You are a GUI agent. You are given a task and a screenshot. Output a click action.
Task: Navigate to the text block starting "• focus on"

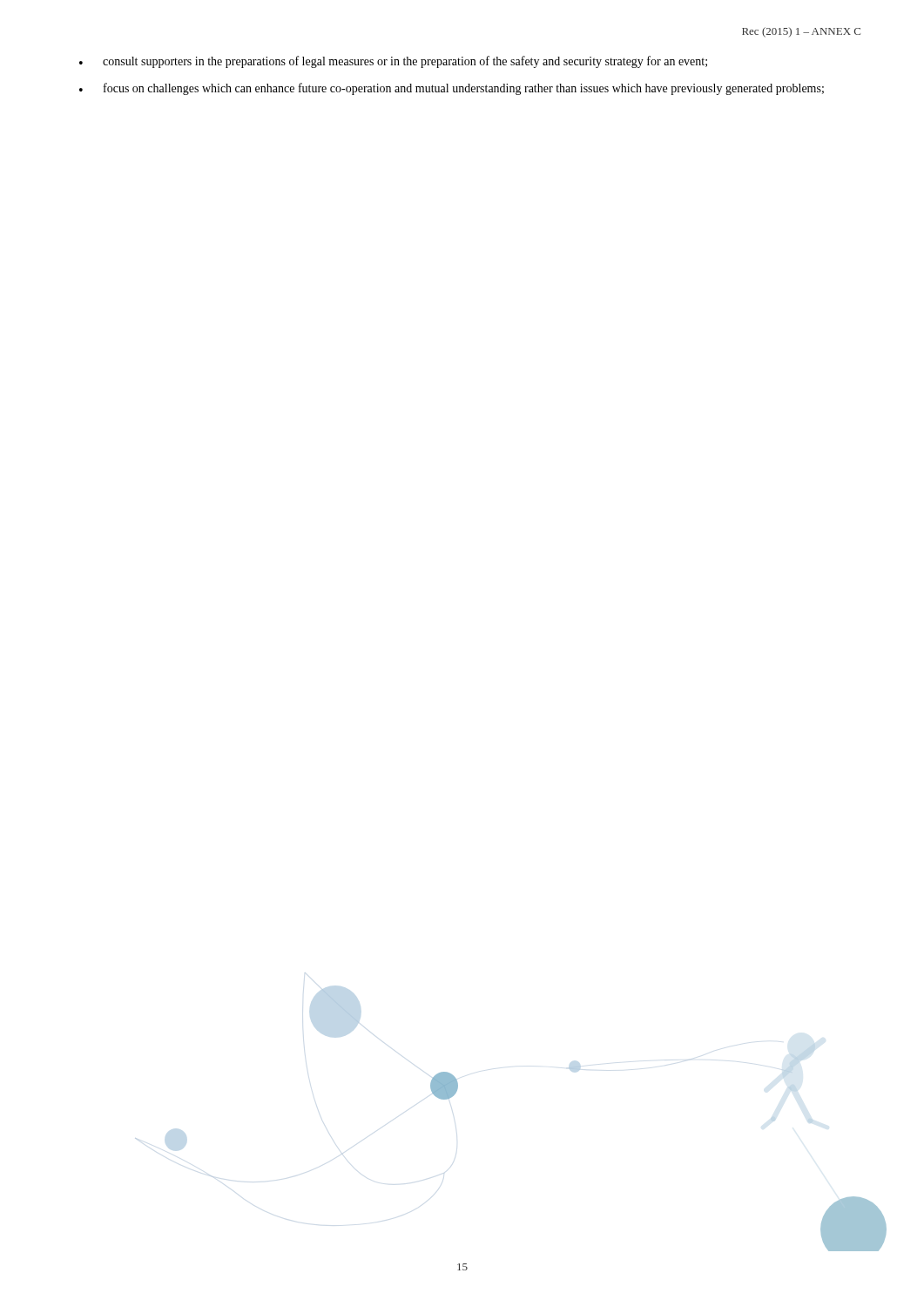pyautogui.click(x=462, y=90)
